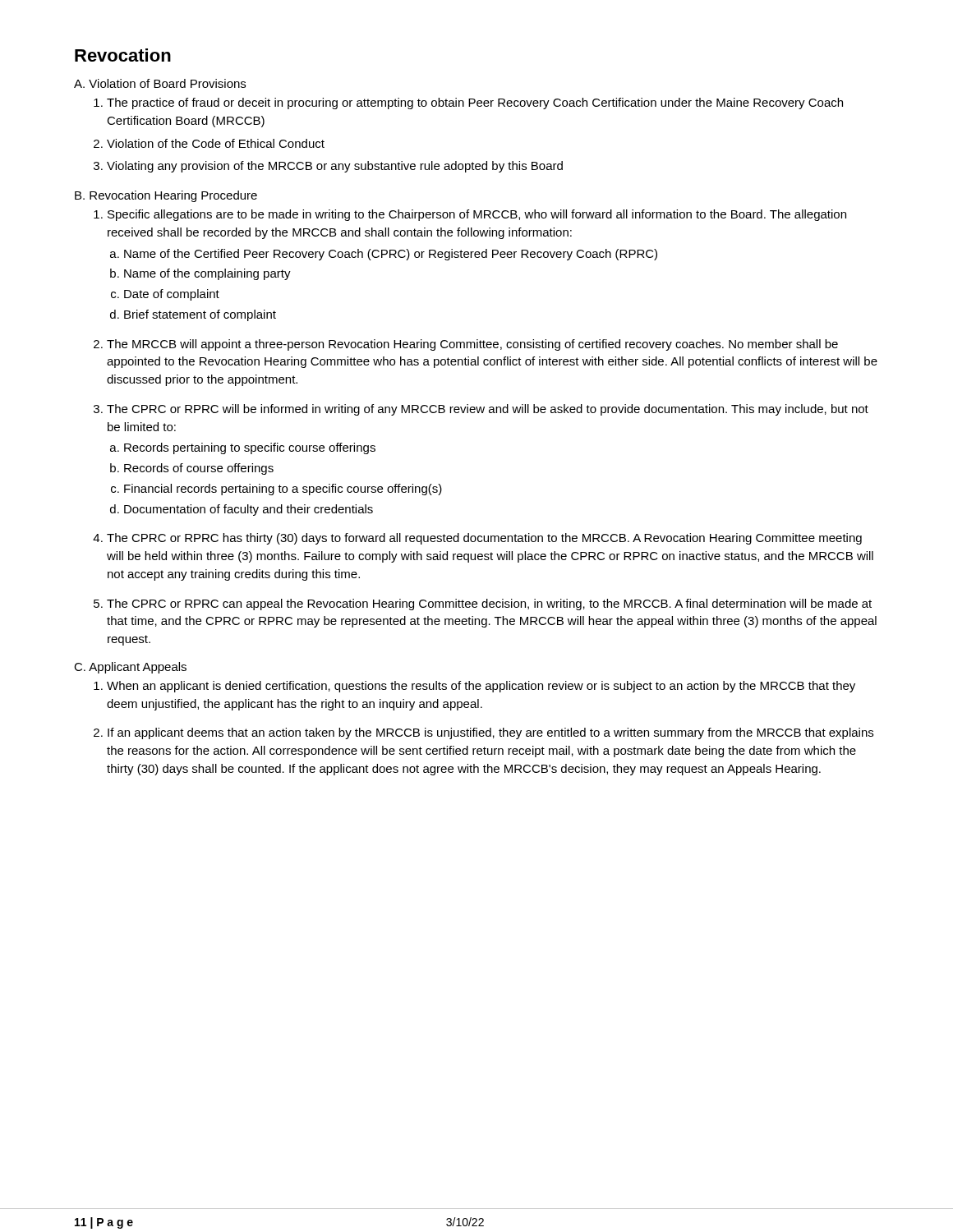Locate the list item containing "Violating any provision of the MRCCB or"
This screenshot has width=953, height=1232.
point(335,166)
